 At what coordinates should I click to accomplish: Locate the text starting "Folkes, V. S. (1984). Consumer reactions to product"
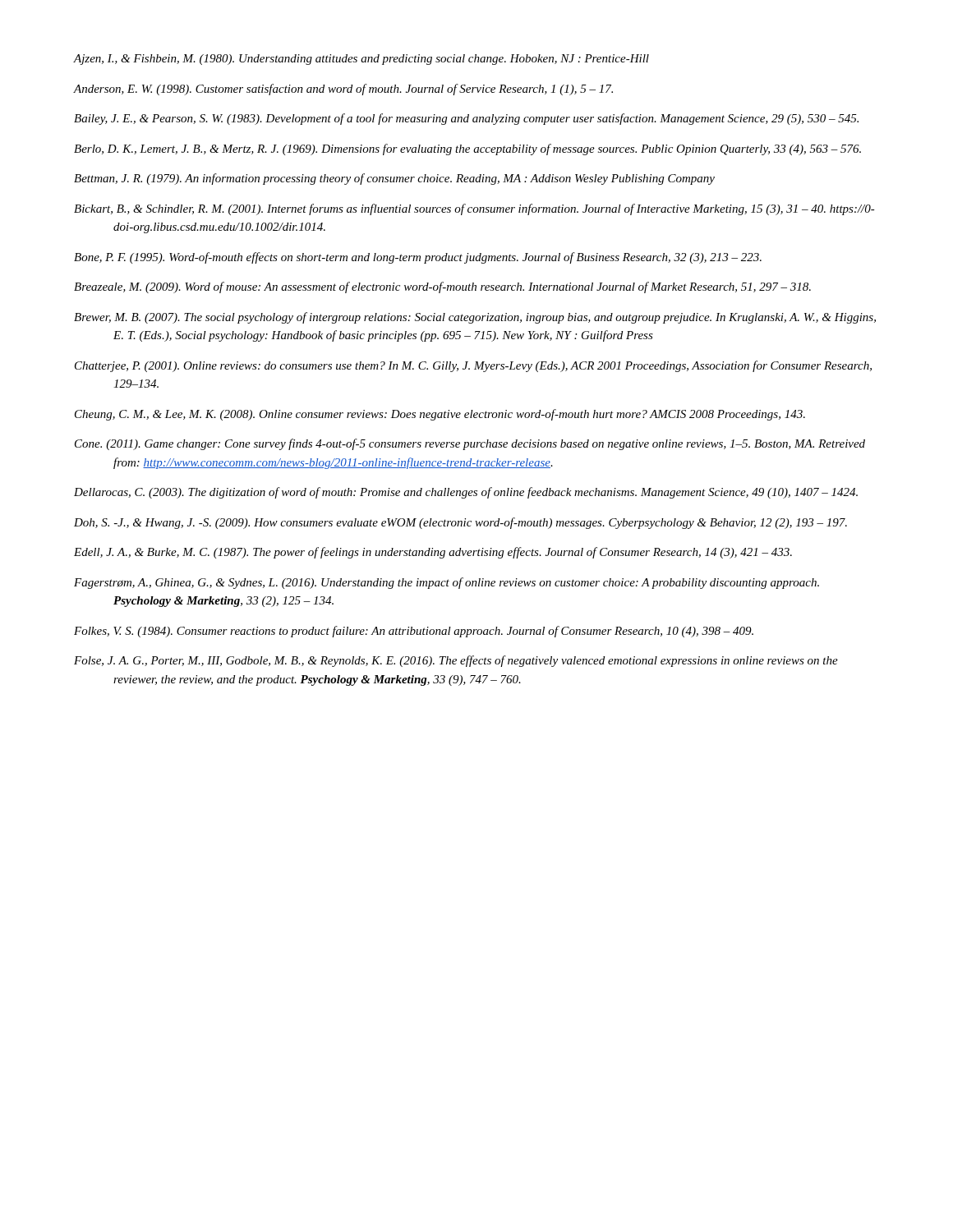[x=414, y=630]
